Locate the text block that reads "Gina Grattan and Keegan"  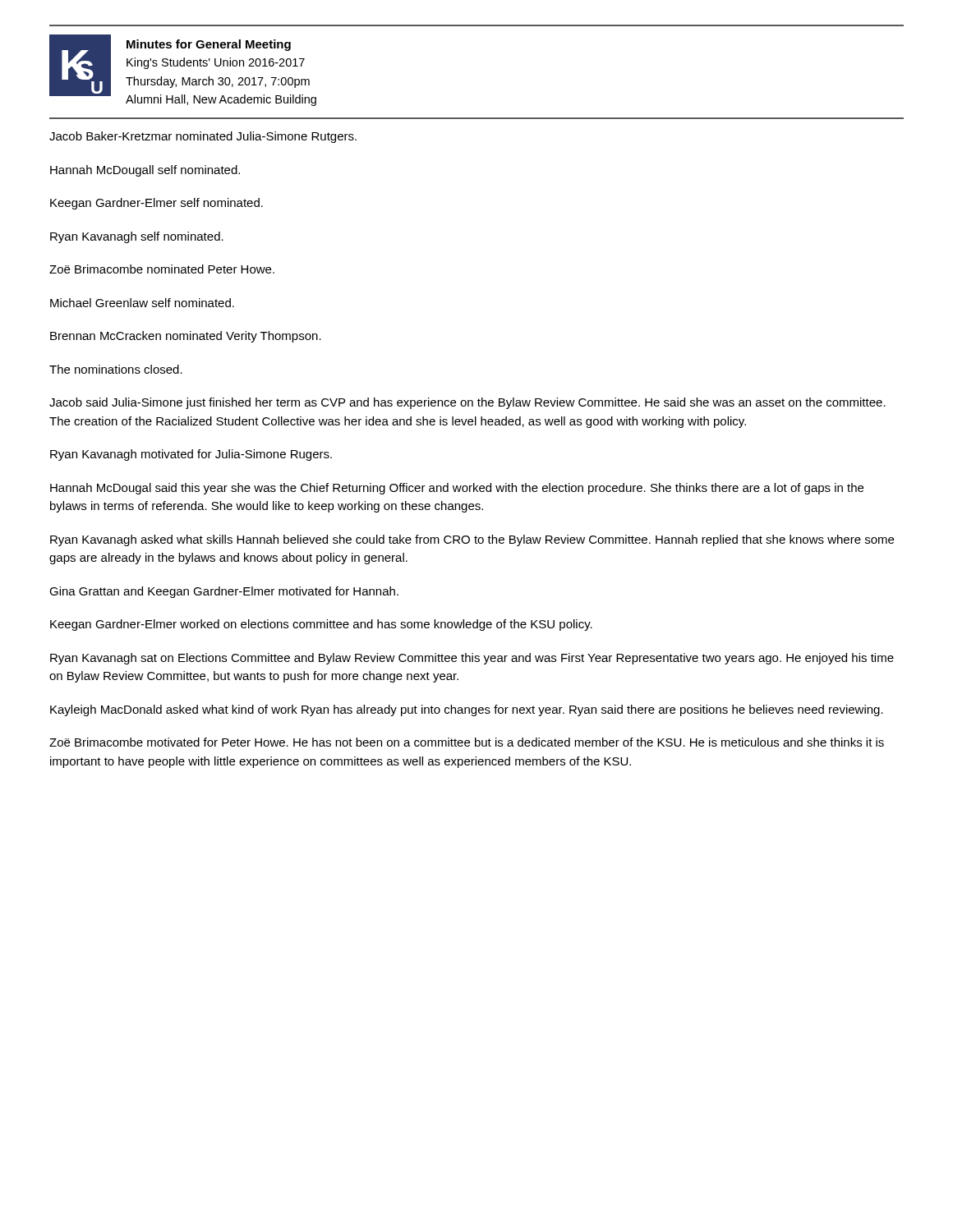coord(224,591)
